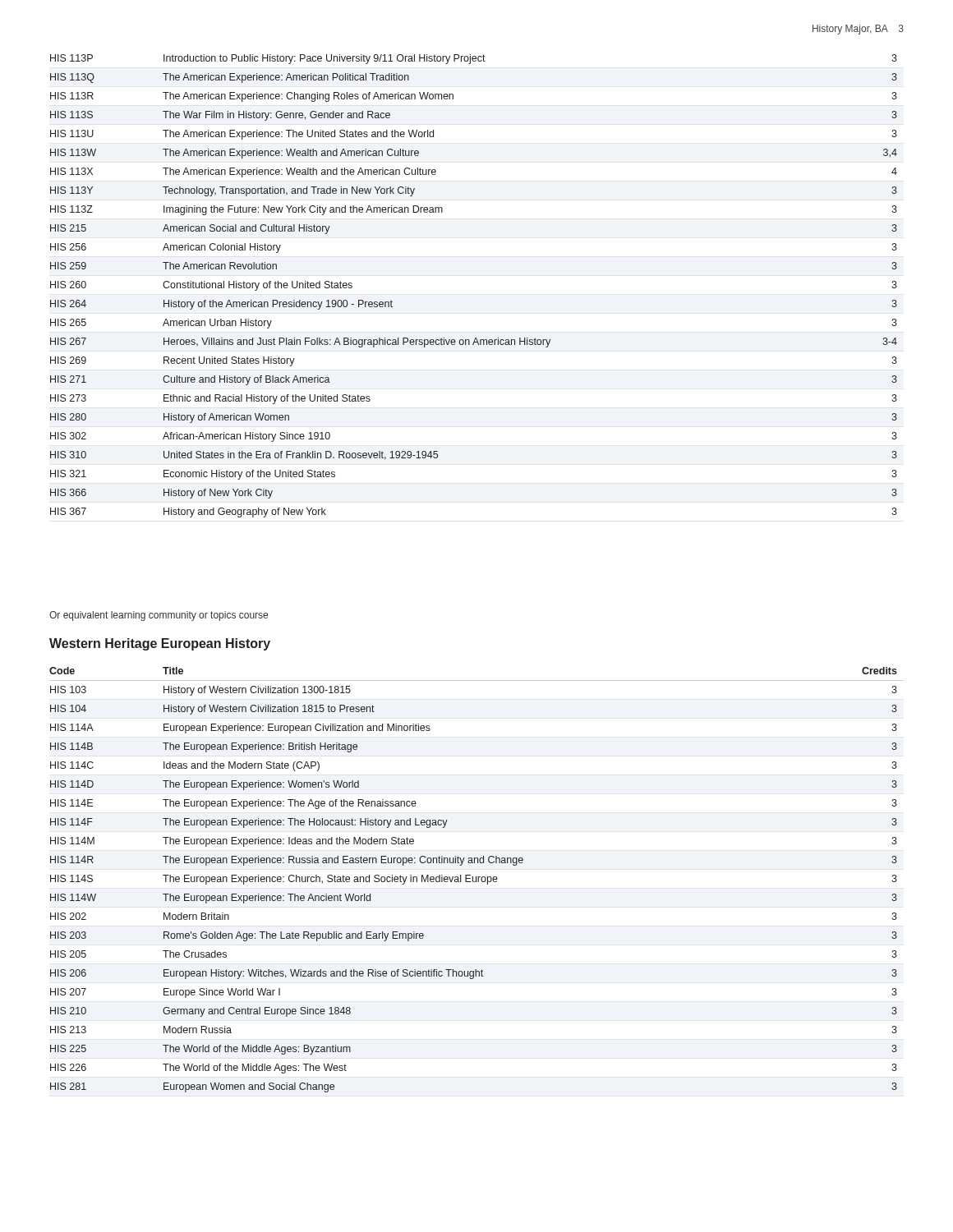Locate the footnote containing "Or equivalent learning community or"
The width and height of the screenshot is (953, 1232).
159,615
